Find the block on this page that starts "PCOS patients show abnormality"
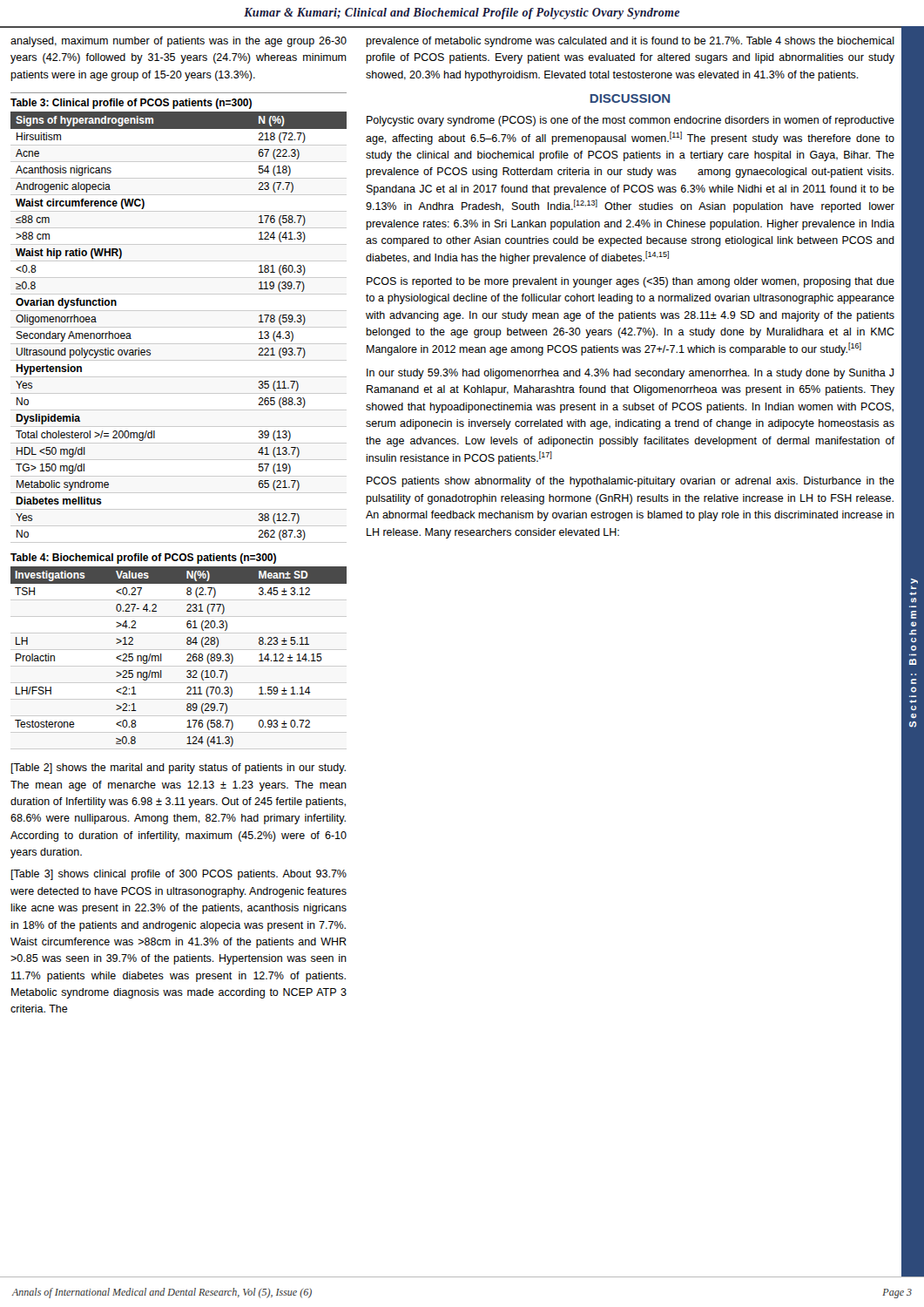This screenshot has width=924, height=1307. 630,507
